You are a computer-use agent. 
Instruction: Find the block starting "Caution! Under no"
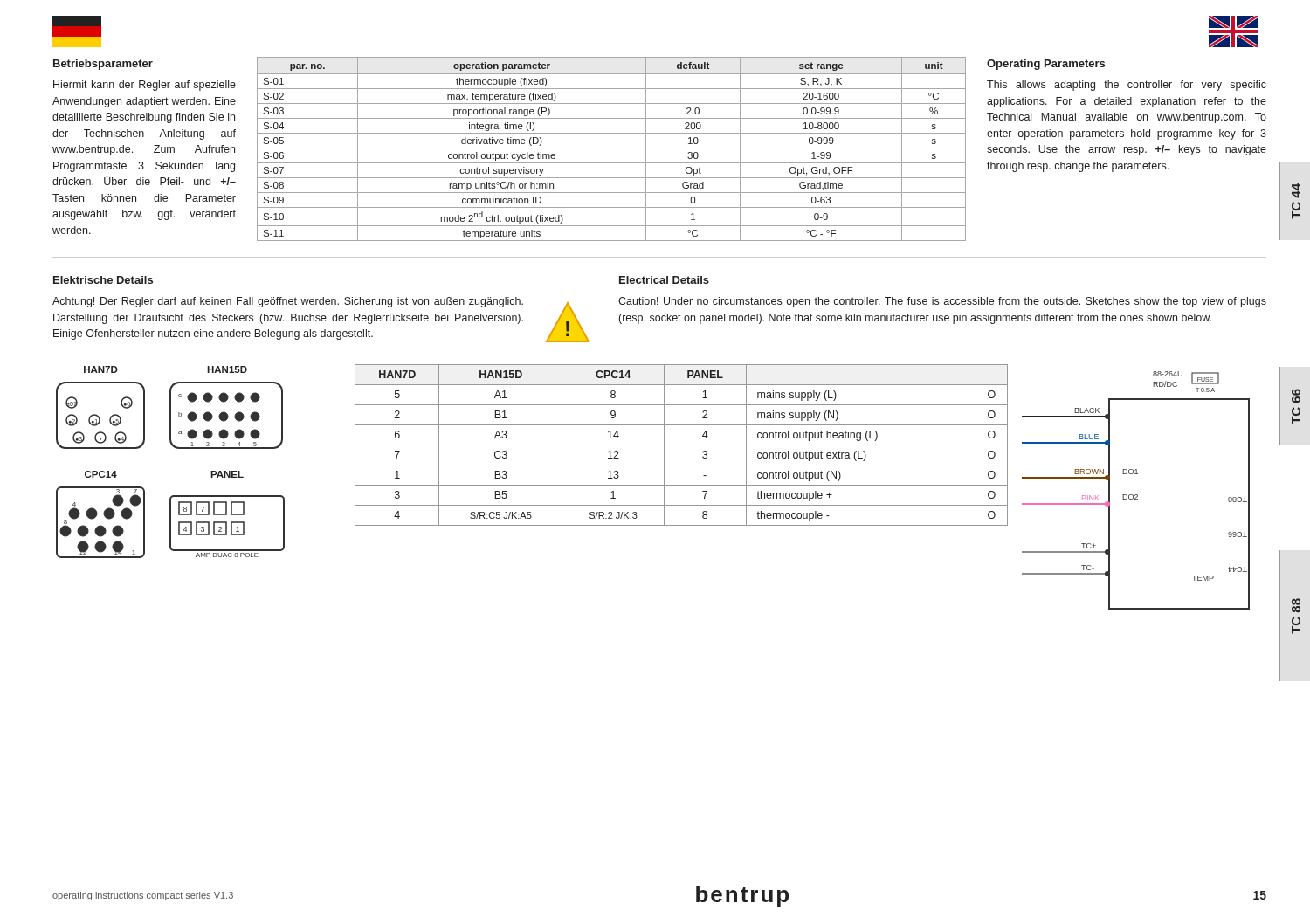[x=942, y=310]
